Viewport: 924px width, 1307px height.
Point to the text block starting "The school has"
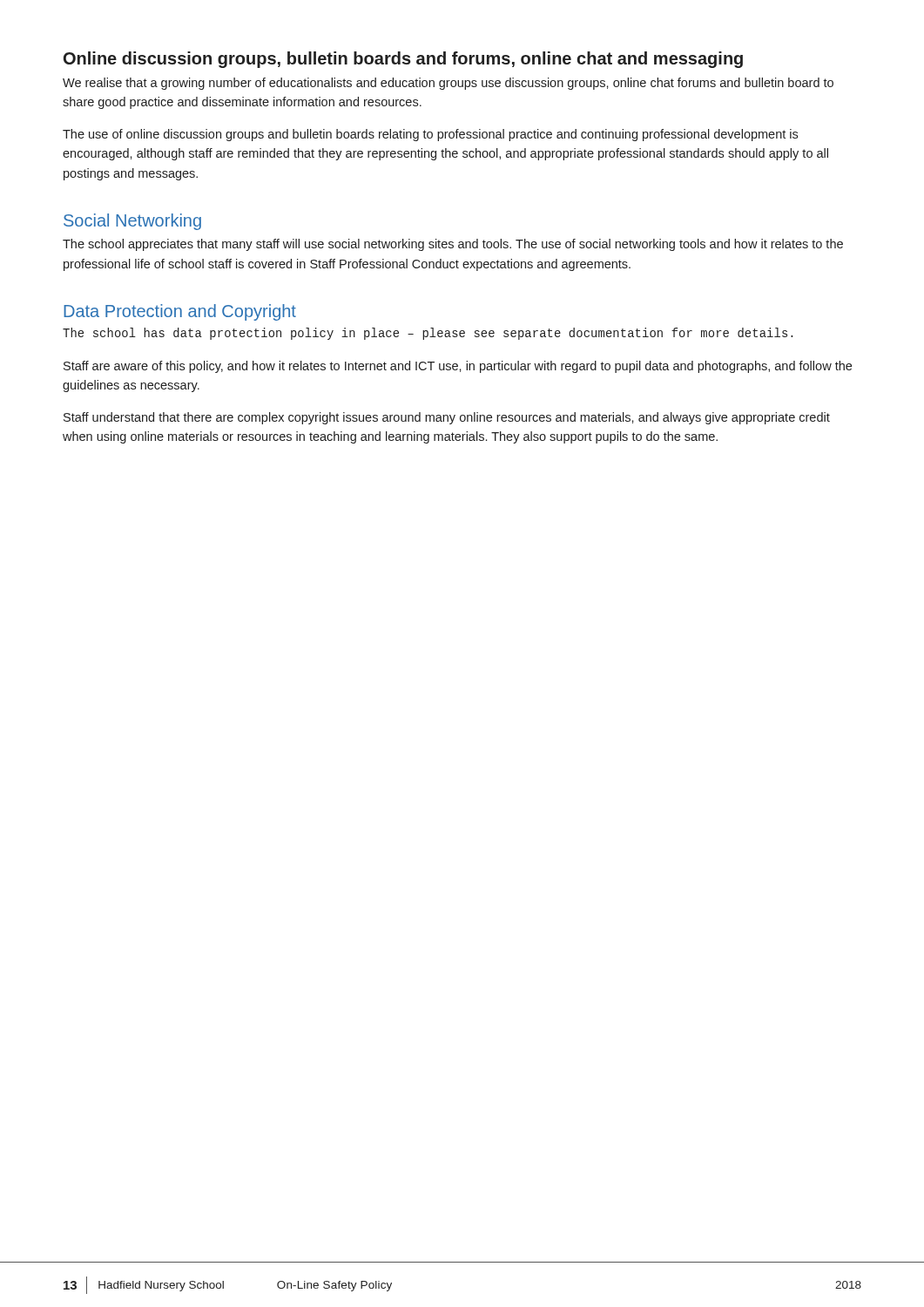pyautogui.click(x=429, y=334)
